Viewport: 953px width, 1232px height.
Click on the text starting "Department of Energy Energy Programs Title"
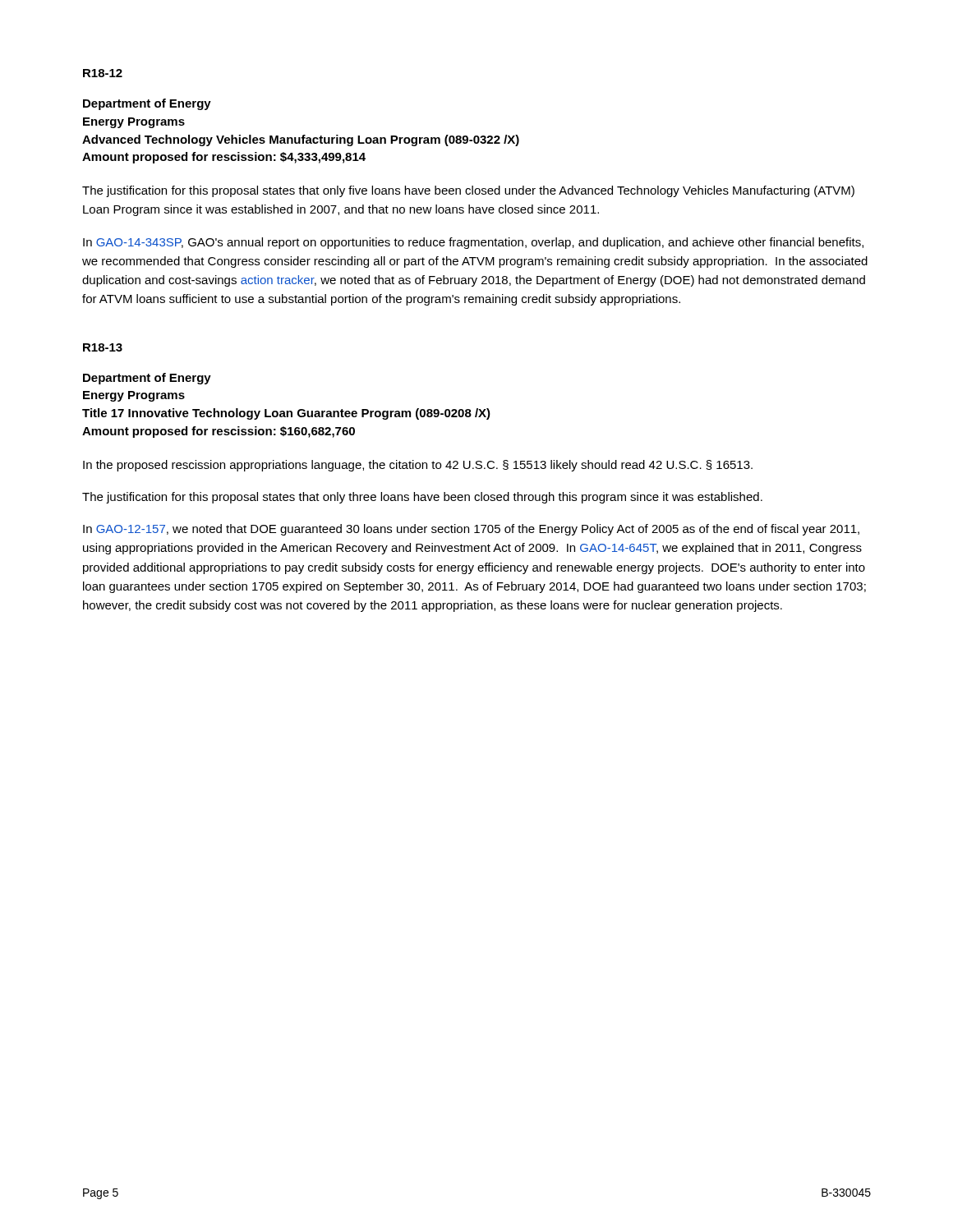[x=286, y=404]
